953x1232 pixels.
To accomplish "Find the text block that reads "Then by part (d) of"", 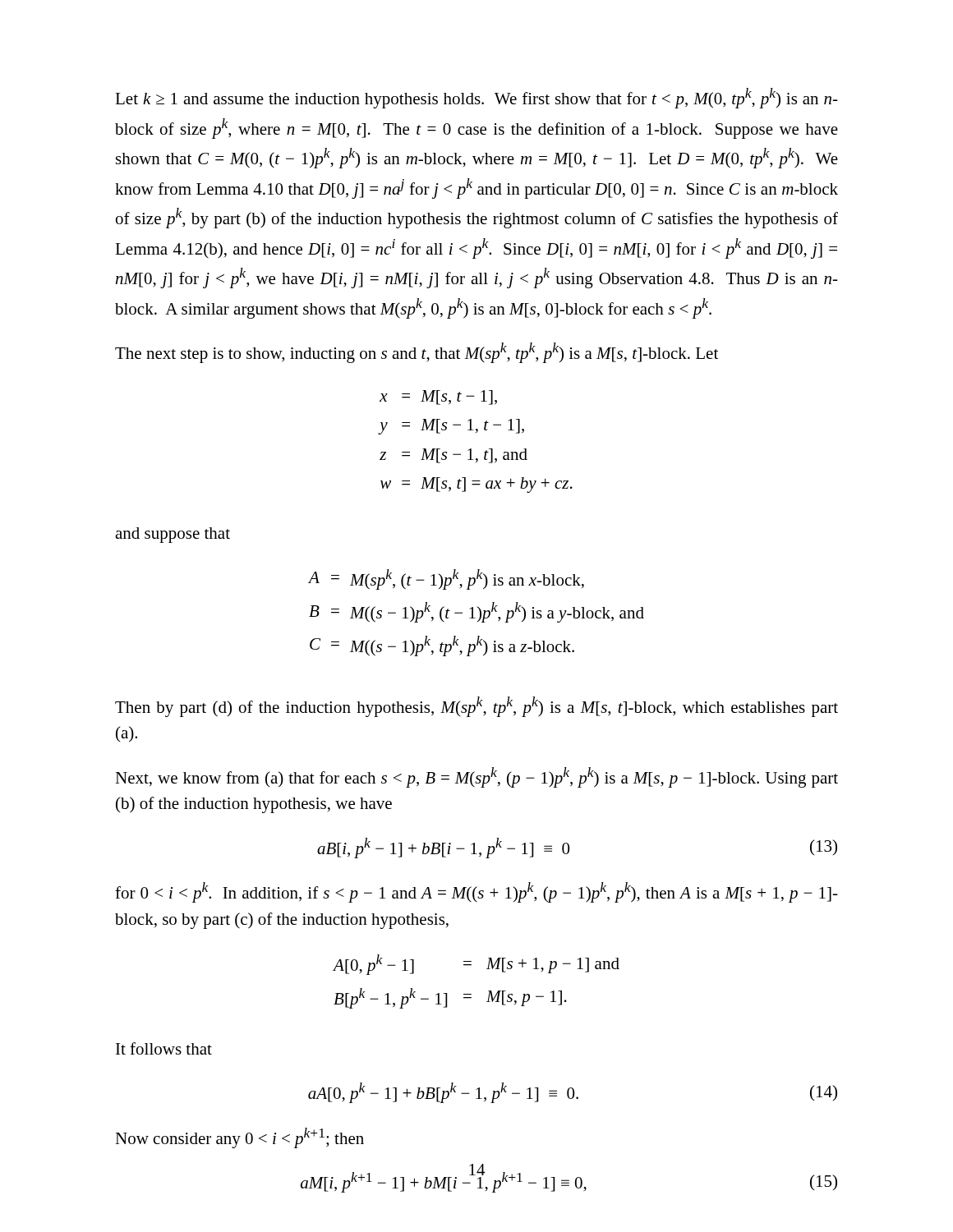I will point(476,718).
